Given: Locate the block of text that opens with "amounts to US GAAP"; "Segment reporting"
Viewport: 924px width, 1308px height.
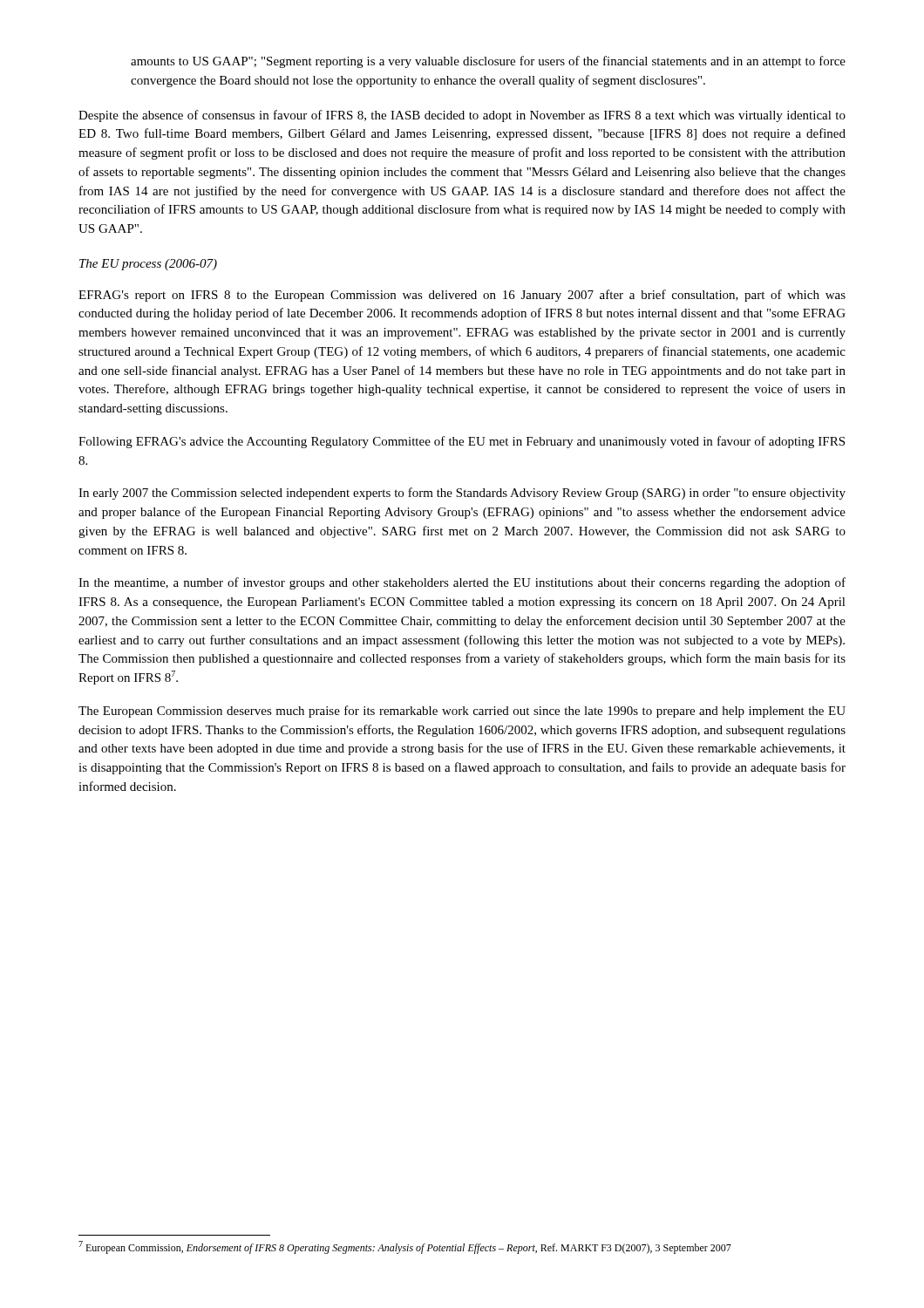Looking at the screenshot, I should tap(488, 71).
